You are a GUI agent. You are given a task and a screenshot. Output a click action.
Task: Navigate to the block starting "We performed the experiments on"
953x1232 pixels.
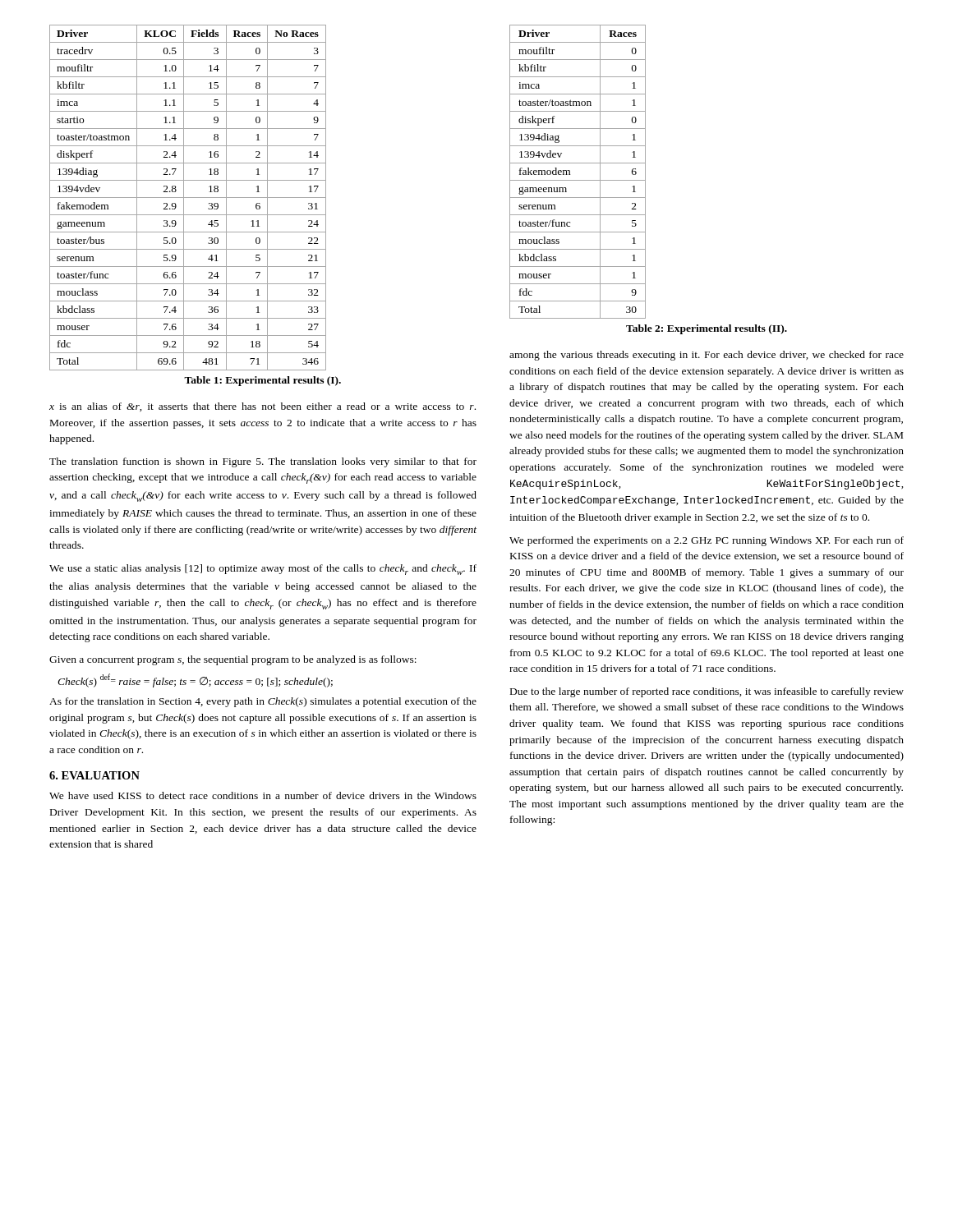[707, 604]
